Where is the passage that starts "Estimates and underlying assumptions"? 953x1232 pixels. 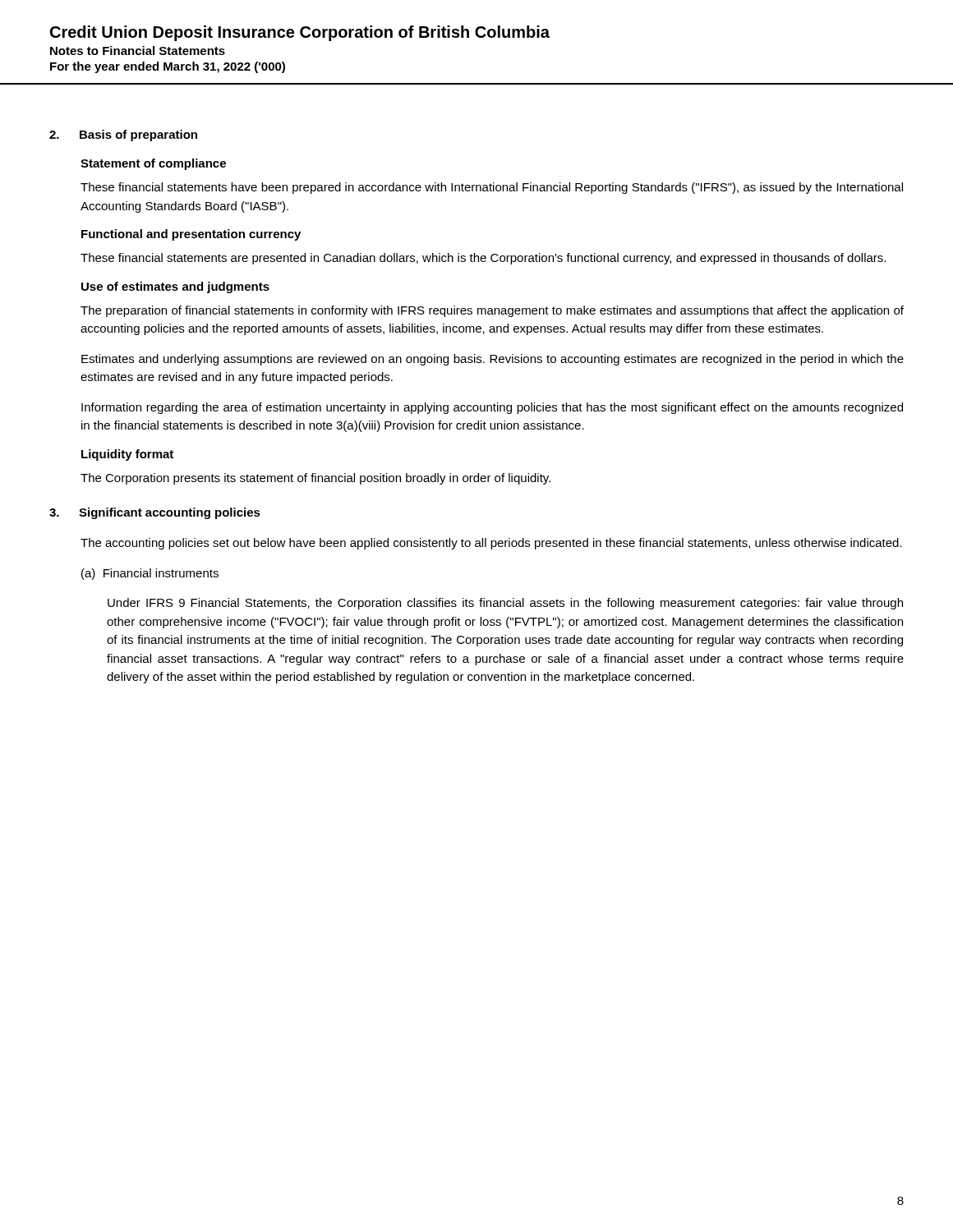(x=492, y=367)
